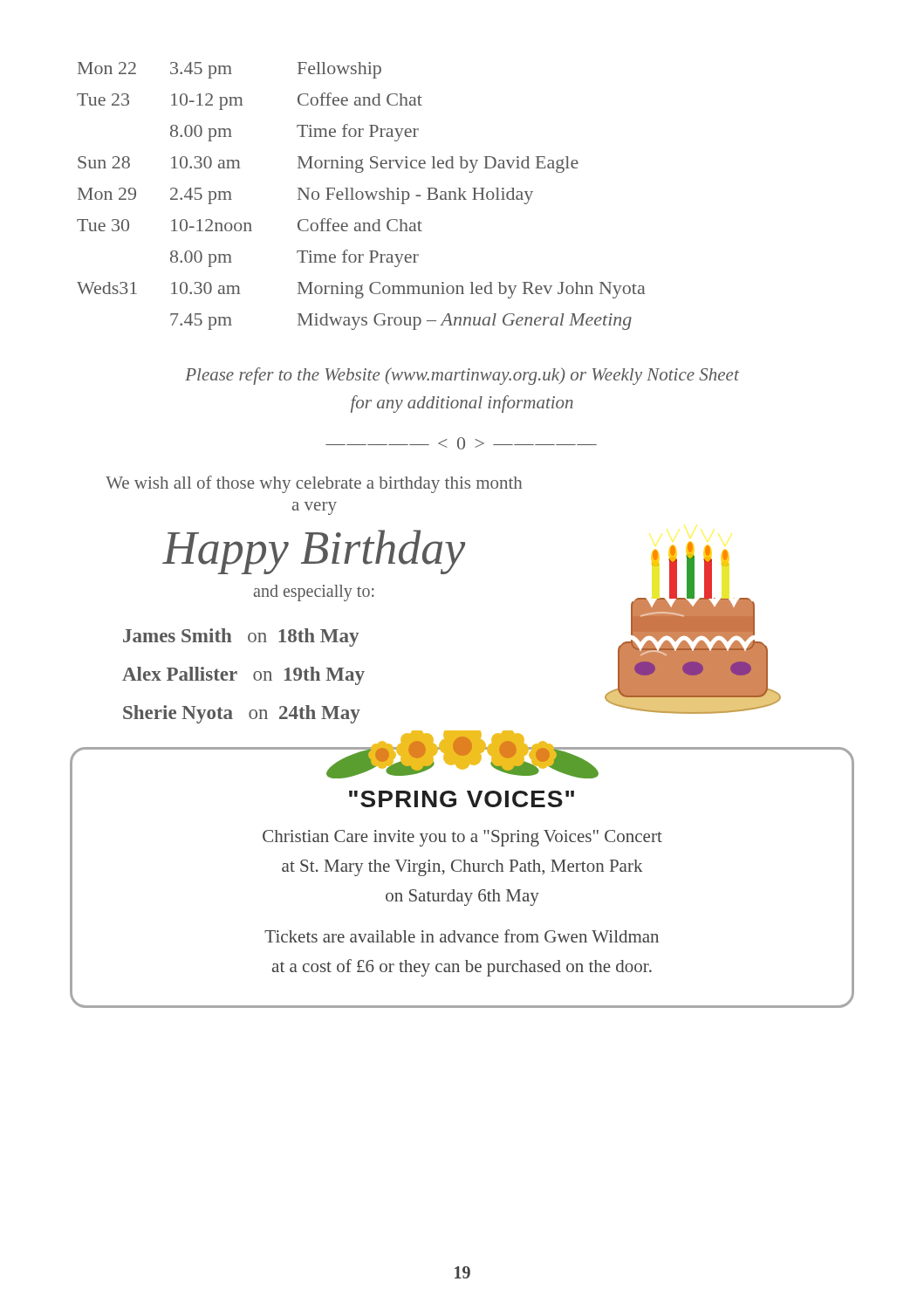
Task: Locate the title that says "Happy Birthday"
Action: pos(314,548)
